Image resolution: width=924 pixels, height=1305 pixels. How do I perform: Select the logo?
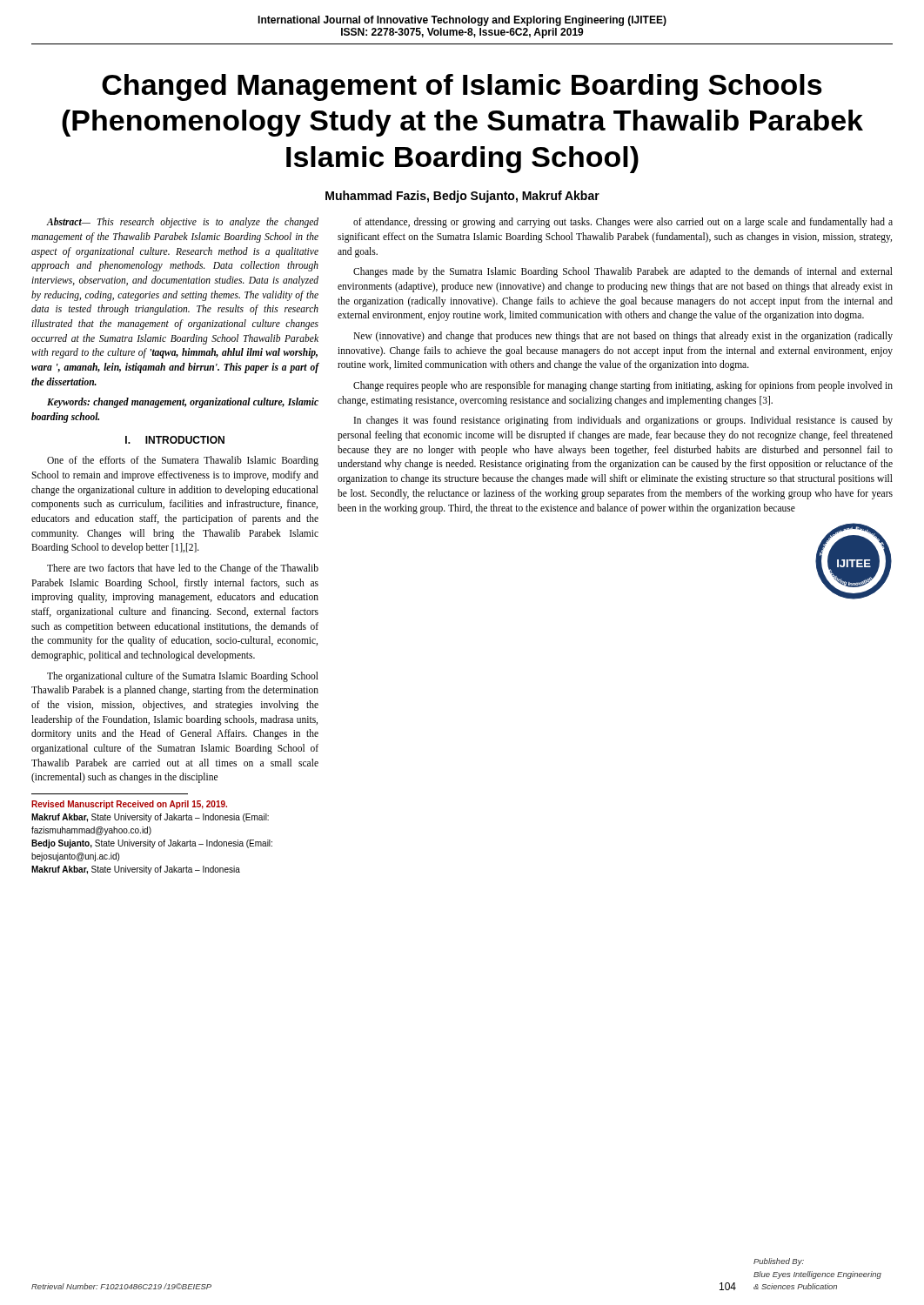click(854, 561)
